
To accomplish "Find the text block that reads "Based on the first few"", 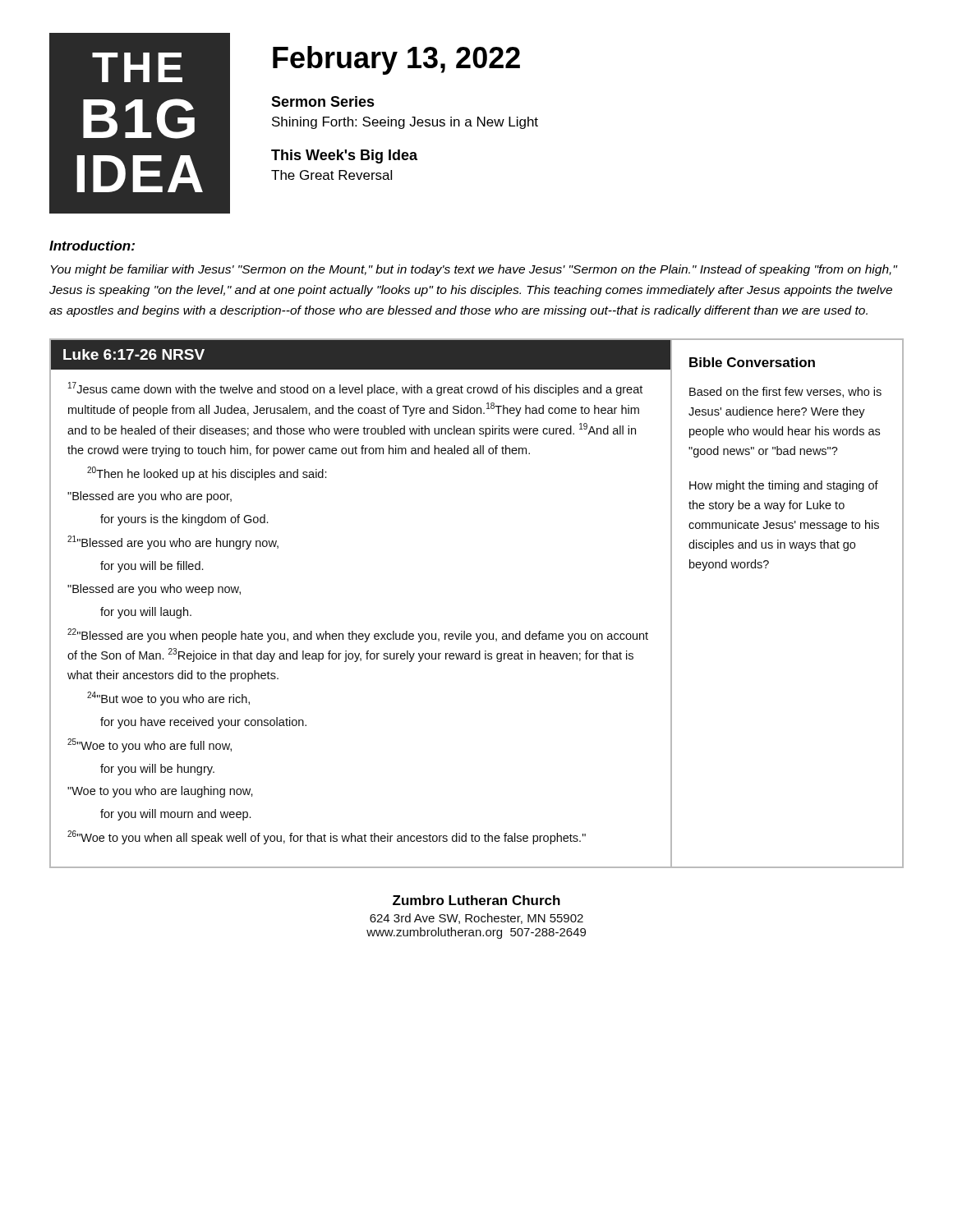I will (787, 422).
